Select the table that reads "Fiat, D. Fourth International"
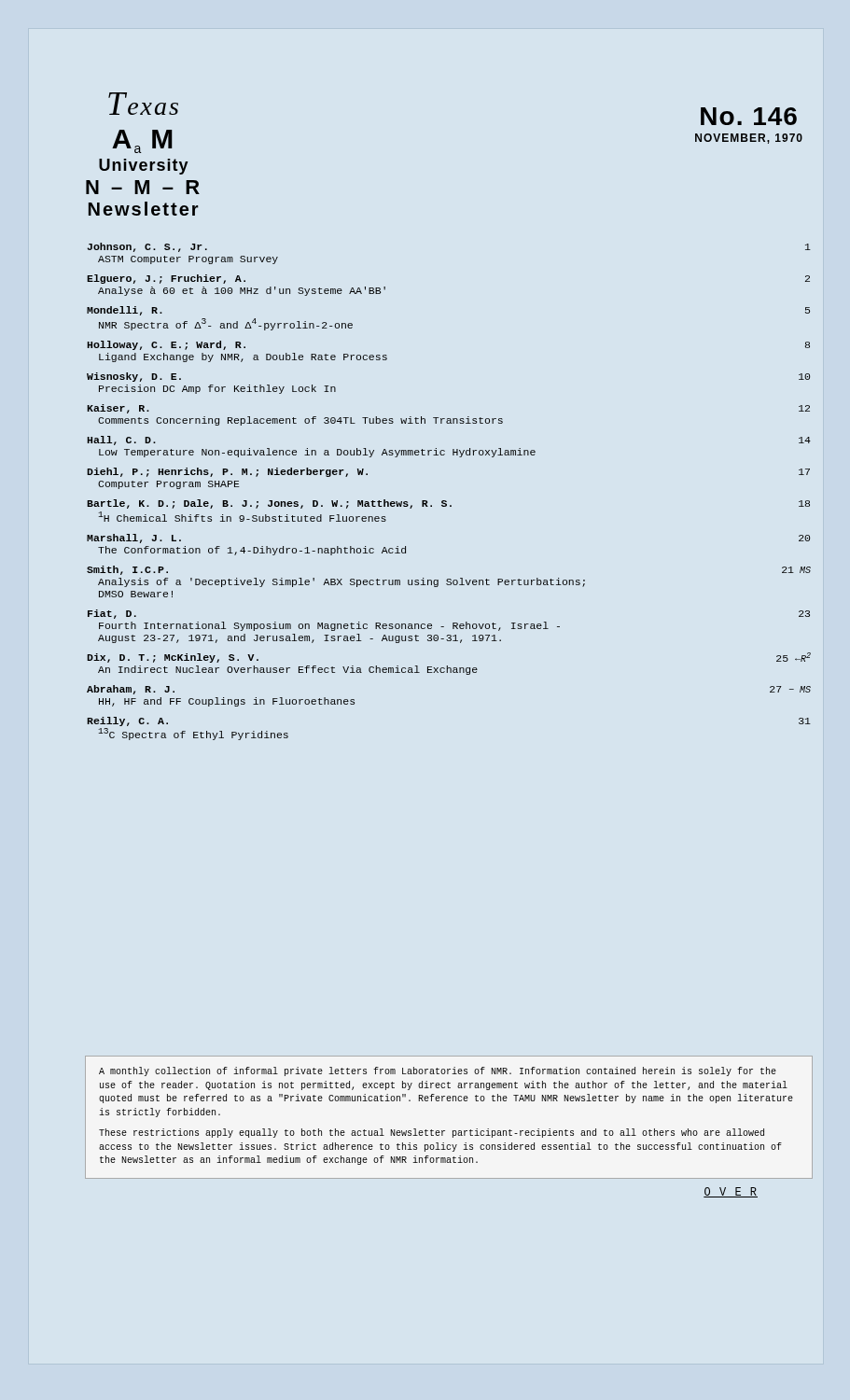 point(449,491)
